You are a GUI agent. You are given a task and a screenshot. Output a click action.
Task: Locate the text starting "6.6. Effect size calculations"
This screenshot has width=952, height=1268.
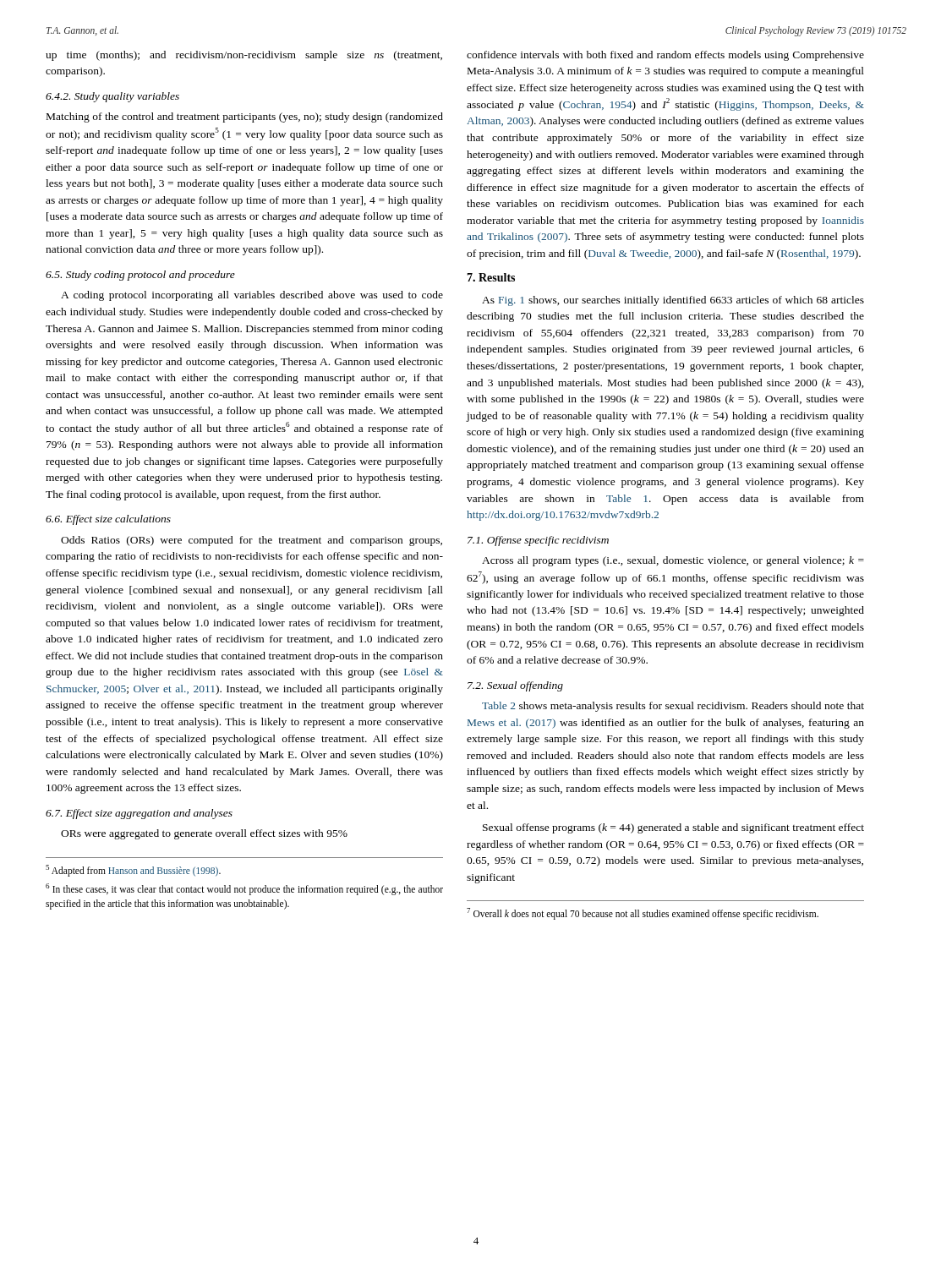pyautogui.click(x=108, y=519)
